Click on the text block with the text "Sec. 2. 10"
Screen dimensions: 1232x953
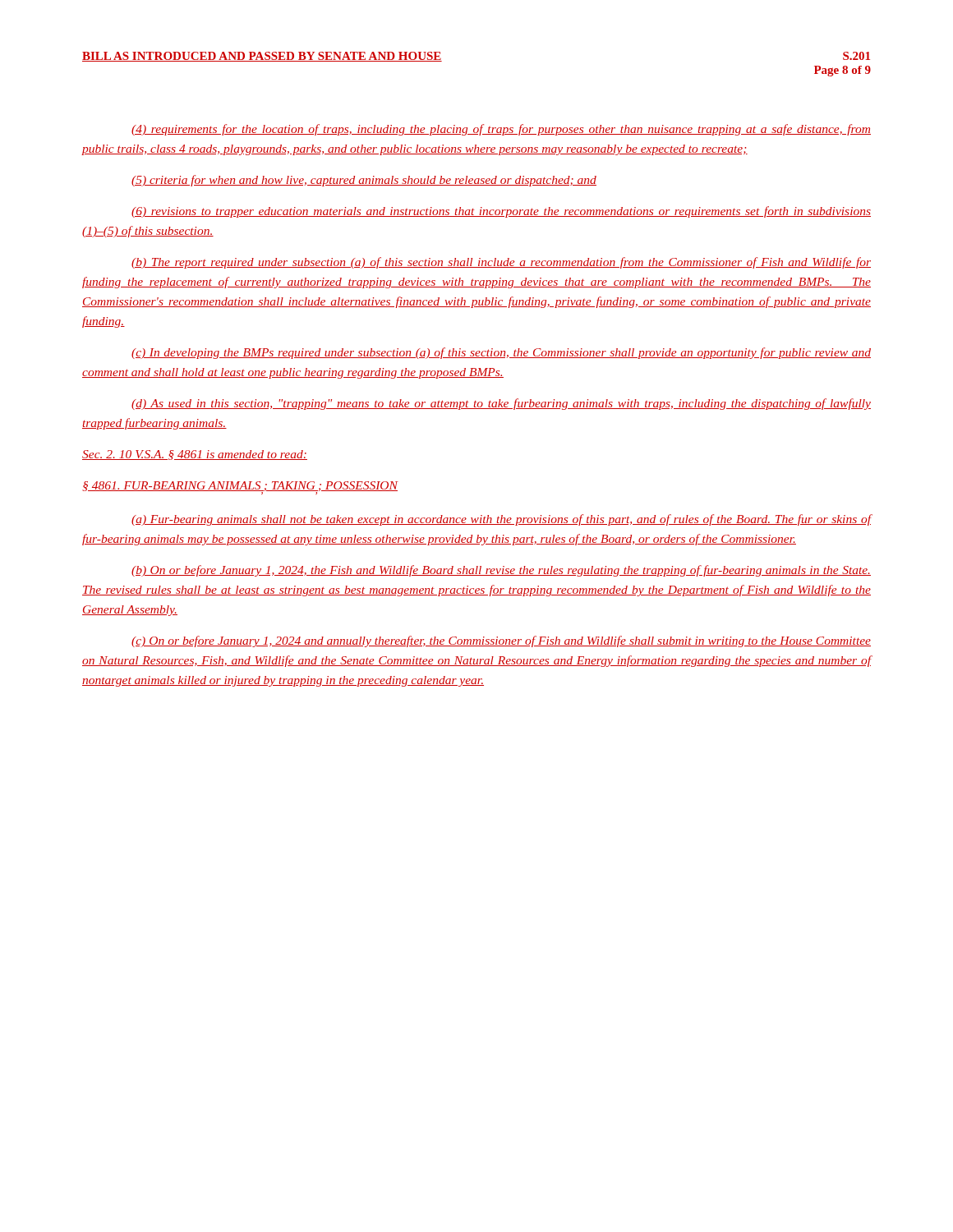pyautogui.click(x=195, y=454)
